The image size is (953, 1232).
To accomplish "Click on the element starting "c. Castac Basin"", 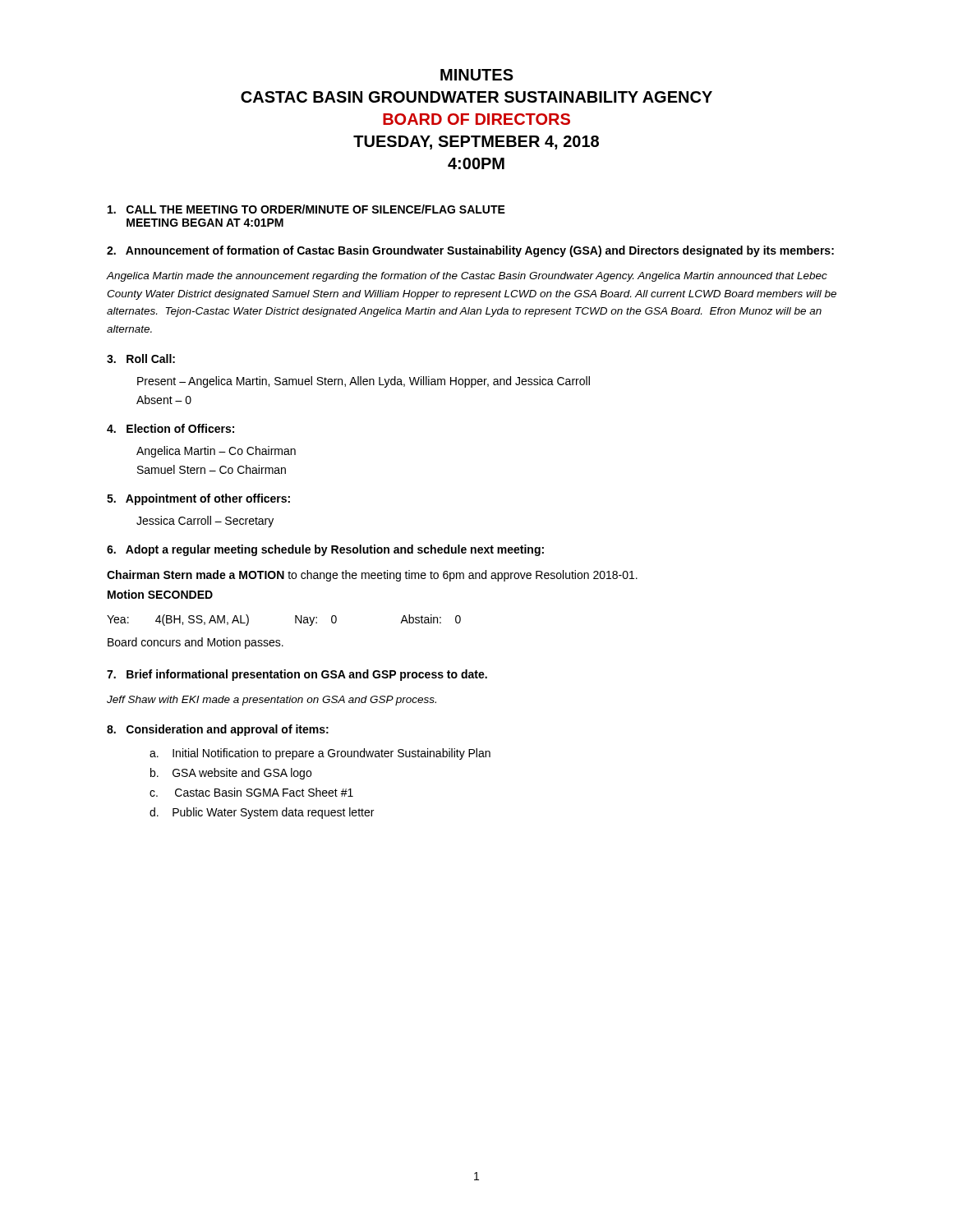I will (x=251, y=792).
